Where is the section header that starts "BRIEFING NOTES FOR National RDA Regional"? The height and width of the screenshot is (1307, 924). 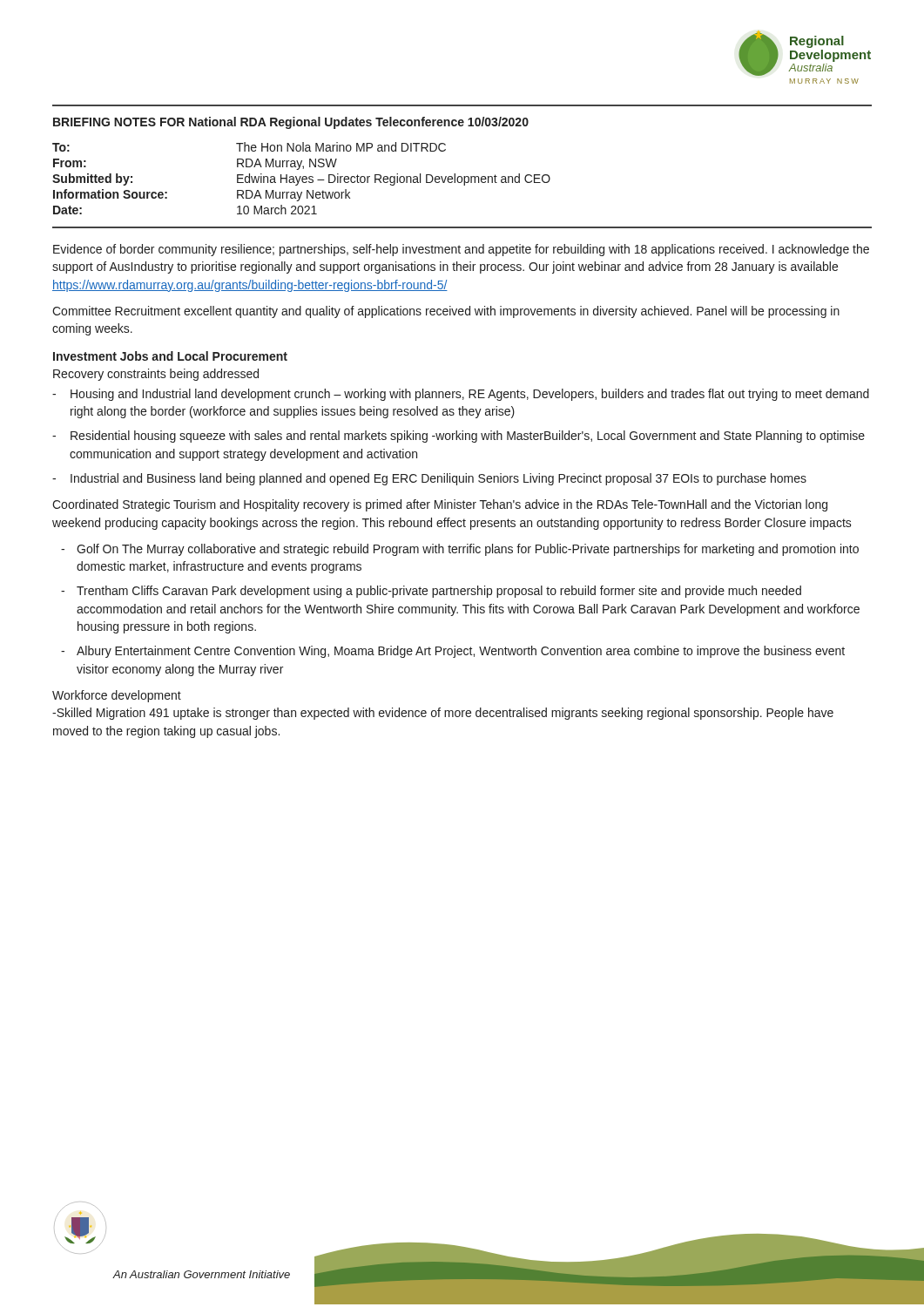[x=290, y=122]
